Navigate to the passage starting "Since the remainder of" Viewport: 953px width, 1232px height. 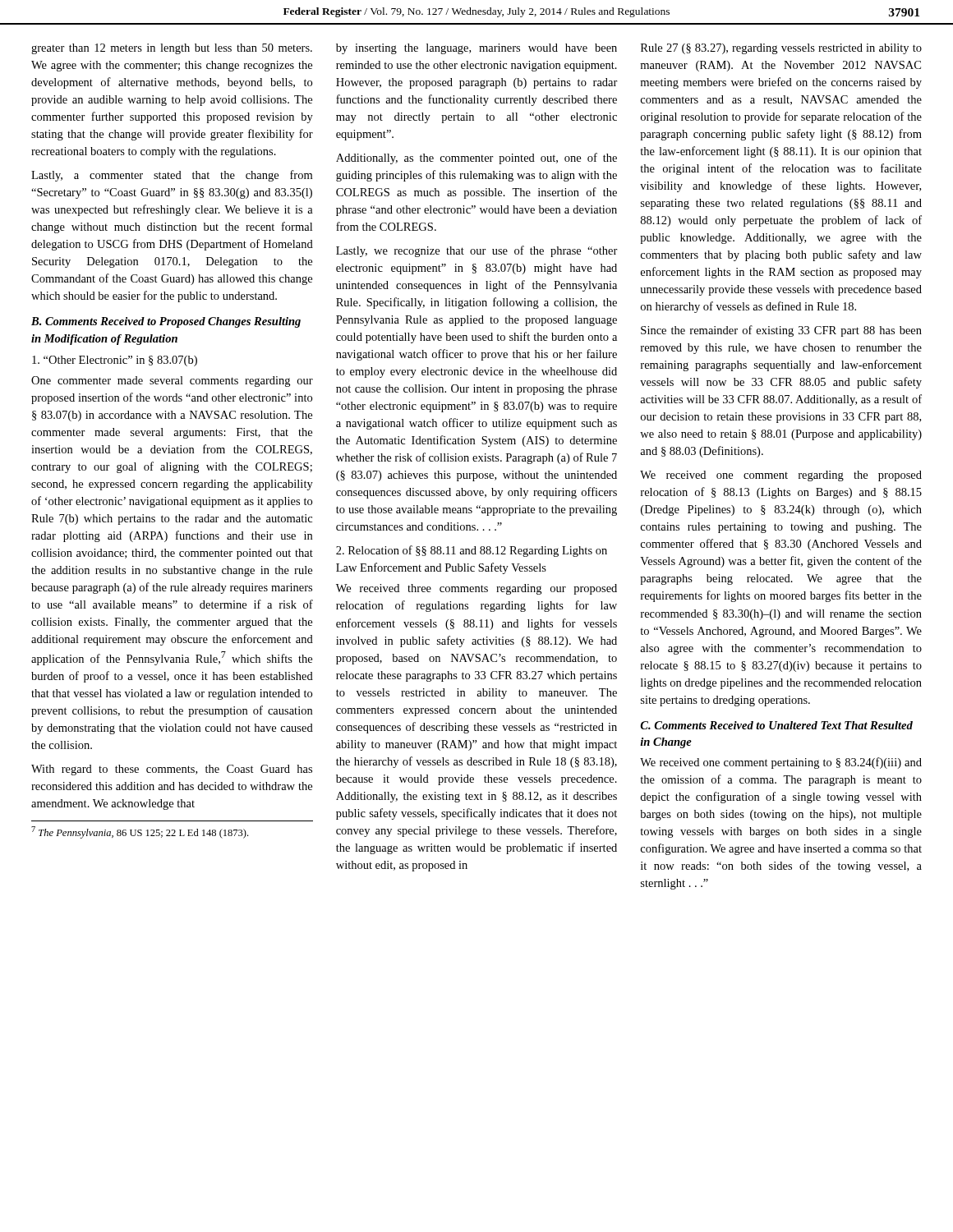click(781, 391)
